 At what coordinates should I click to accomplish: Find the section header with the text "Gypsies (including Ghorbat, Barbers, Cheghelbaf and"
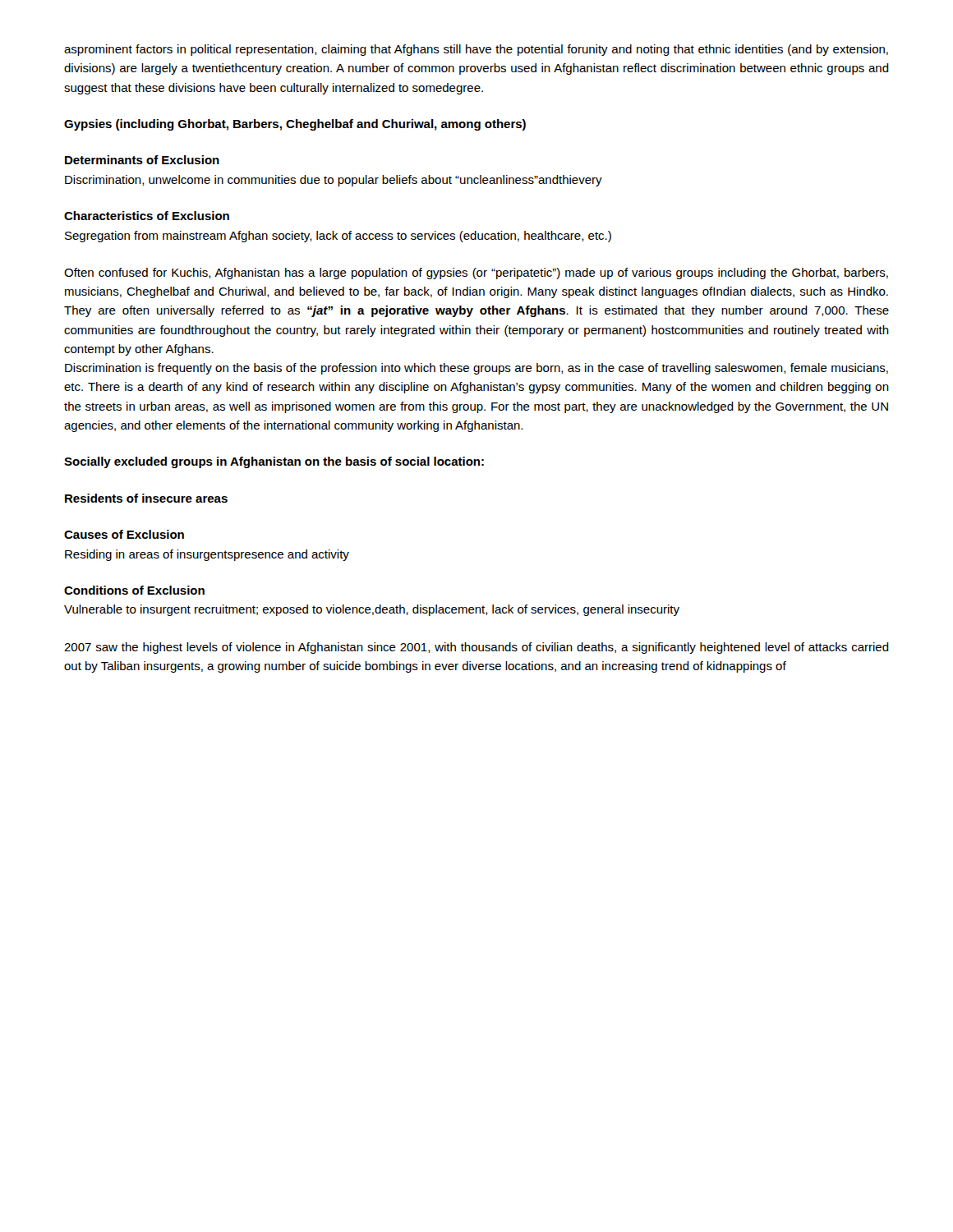[x=295, y=123]
